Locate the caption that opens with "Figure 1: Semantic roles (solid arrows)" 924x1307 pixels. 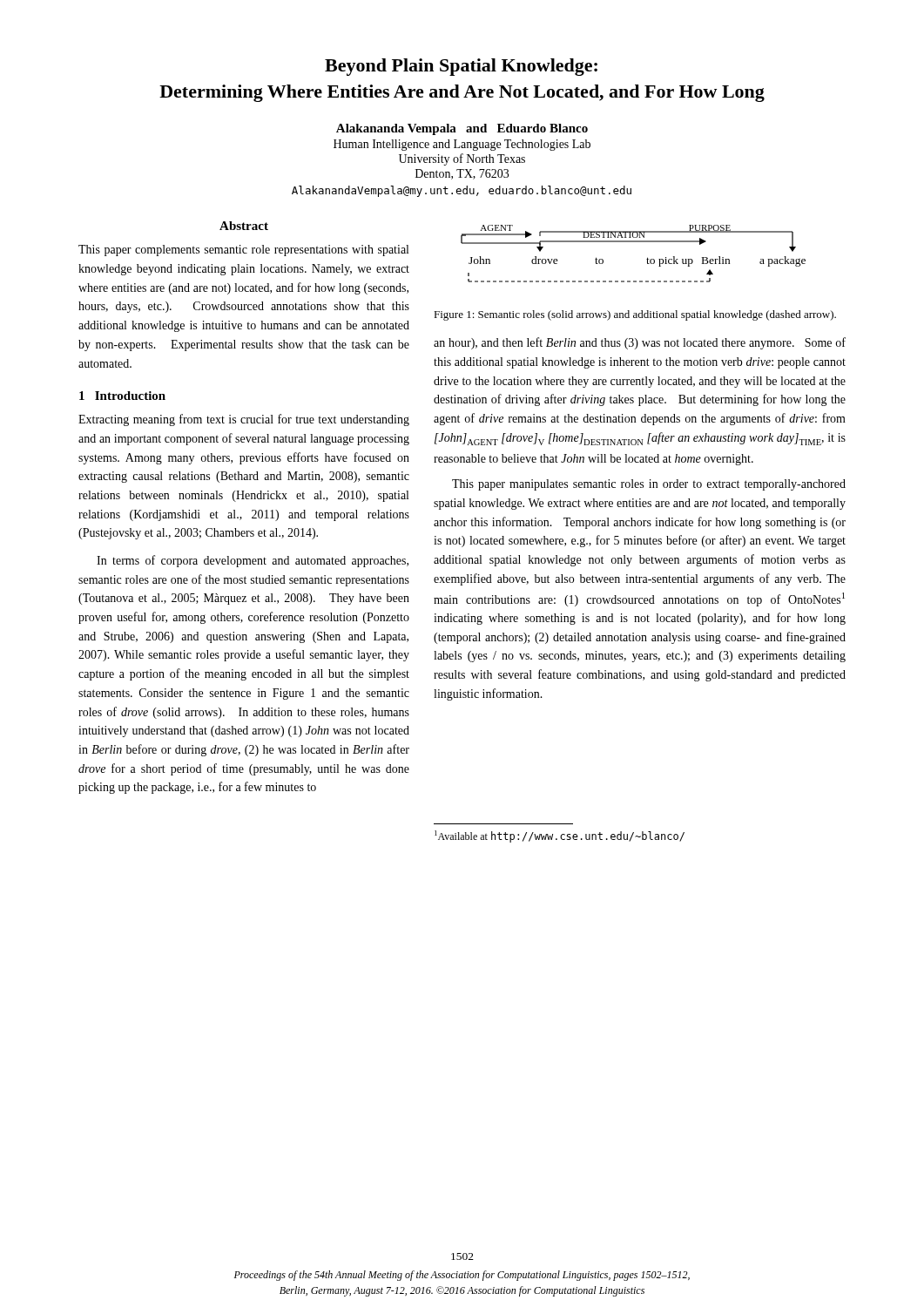tap(635, 314)
